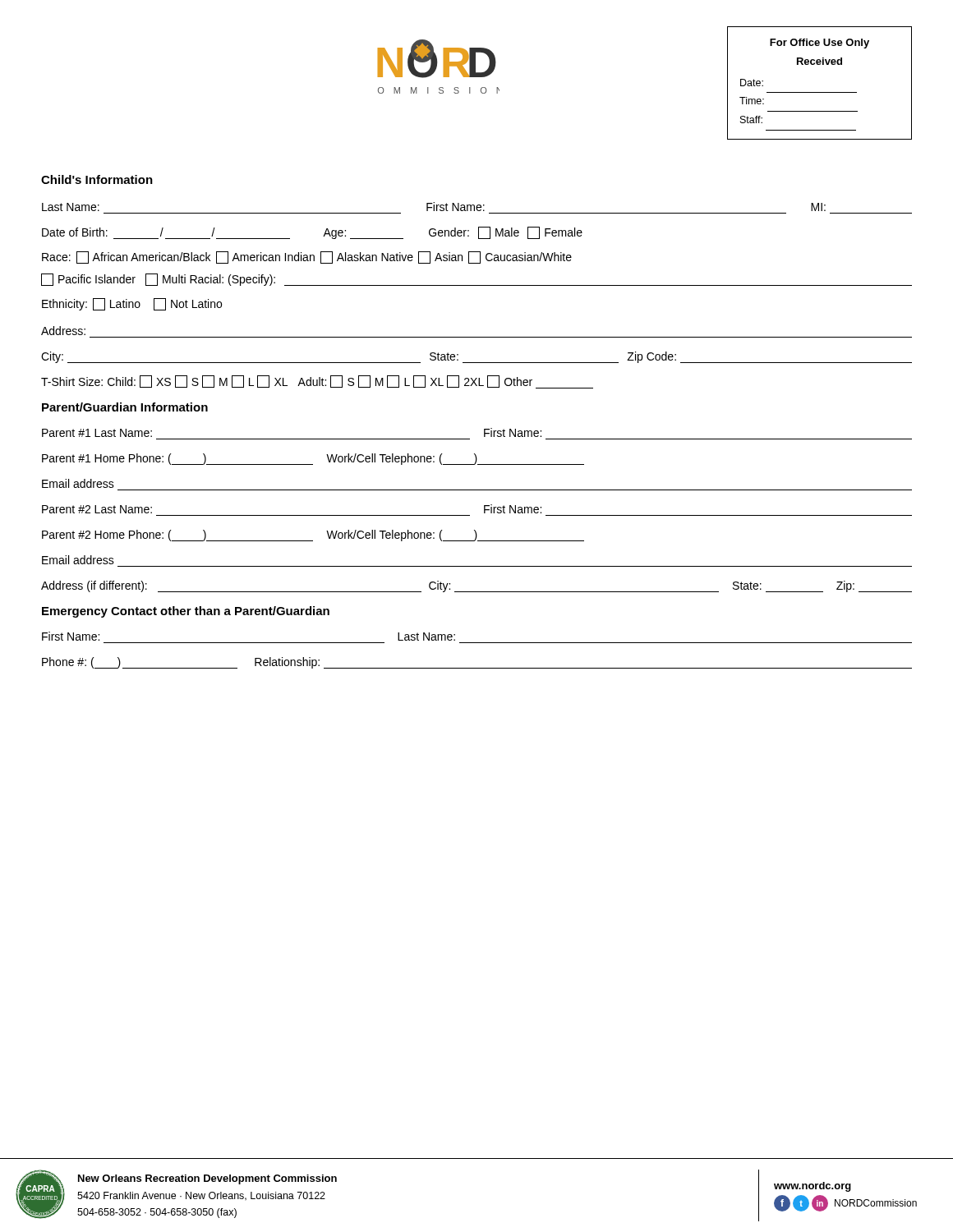
Task: Click where it says "Child's Information"
Action: (97, 180)
